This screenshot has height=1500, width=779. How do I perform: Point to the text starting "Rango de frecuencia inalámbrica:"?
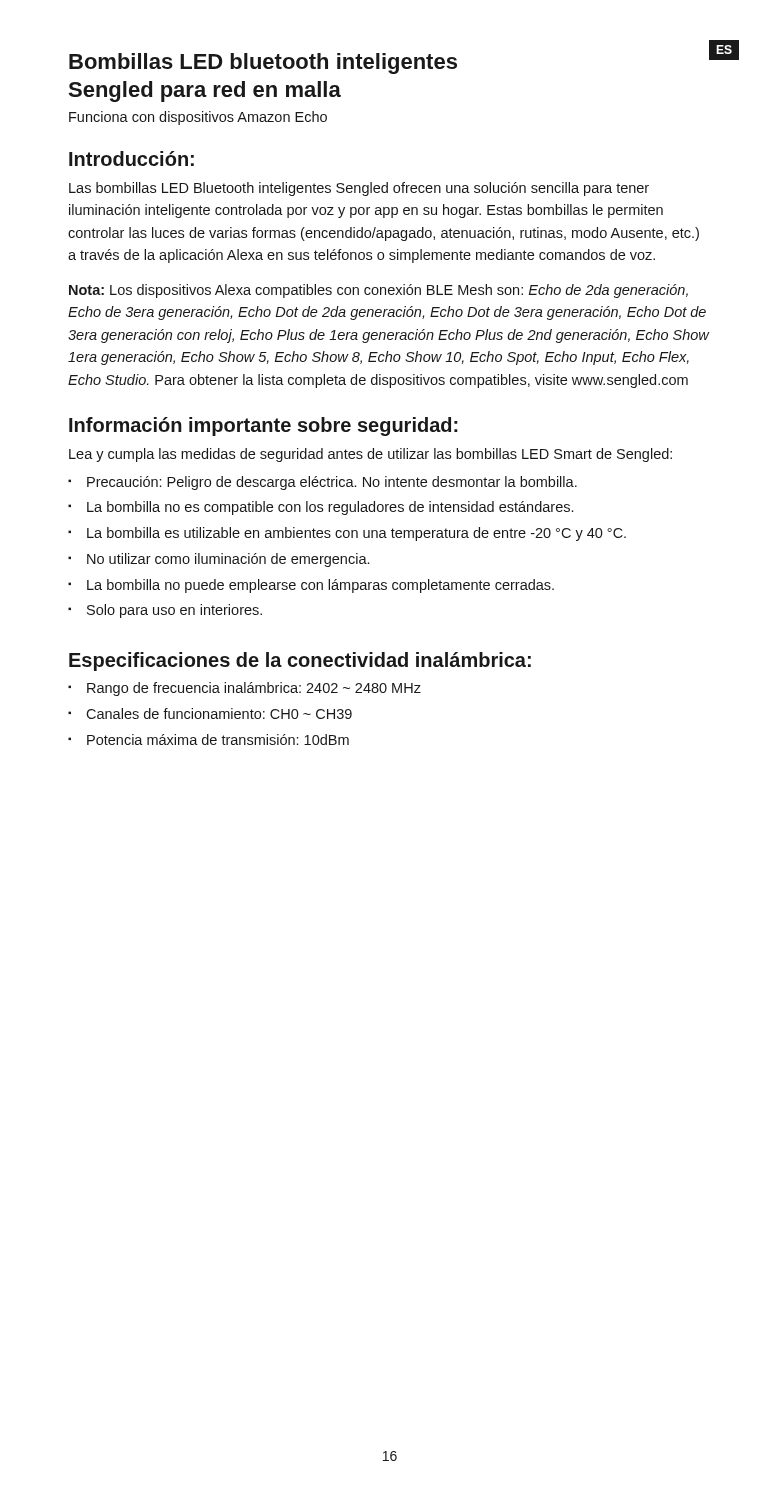coord(253,688)
